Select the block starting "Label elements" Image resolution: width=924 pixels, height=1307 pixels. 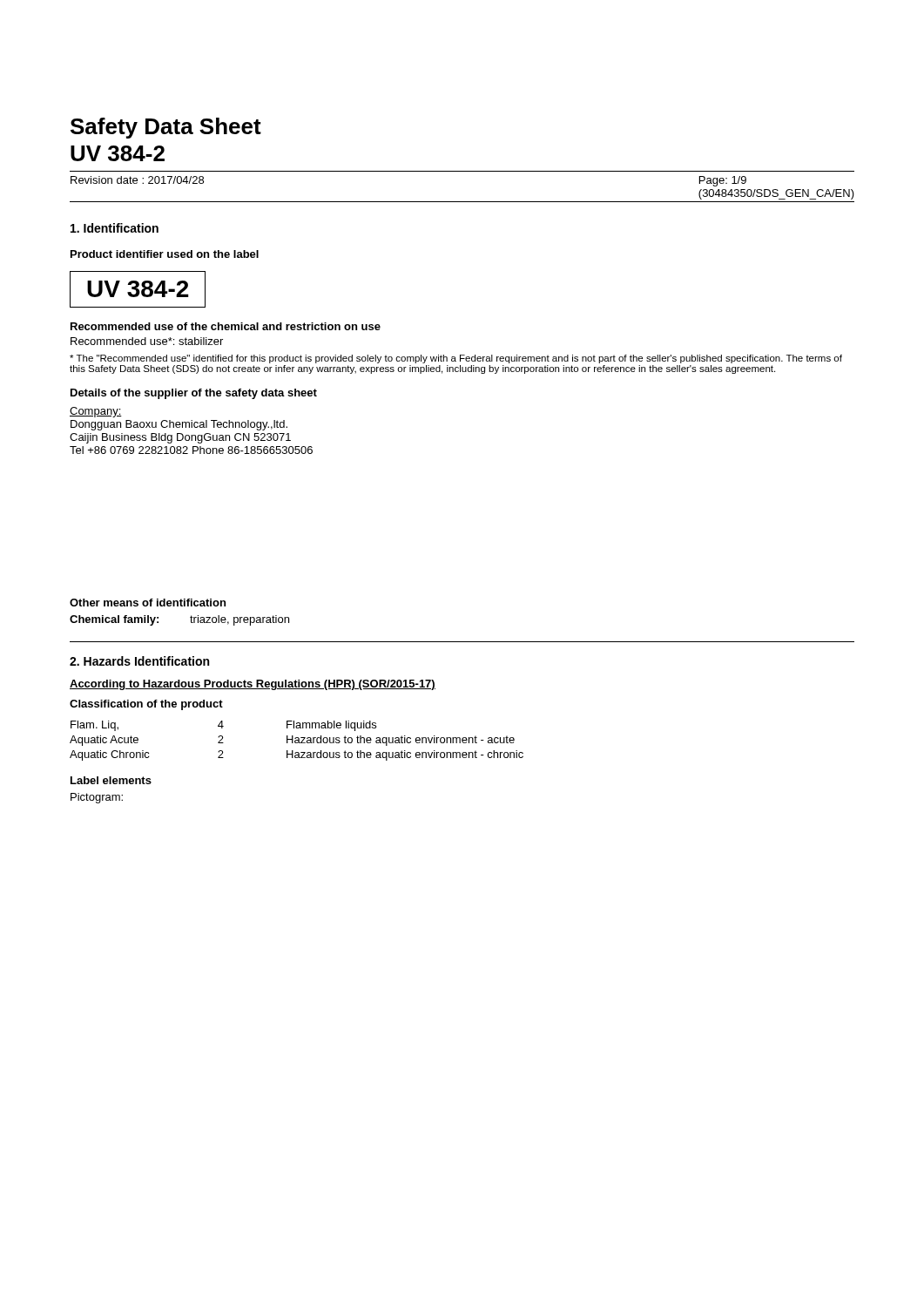coord(111,780)
